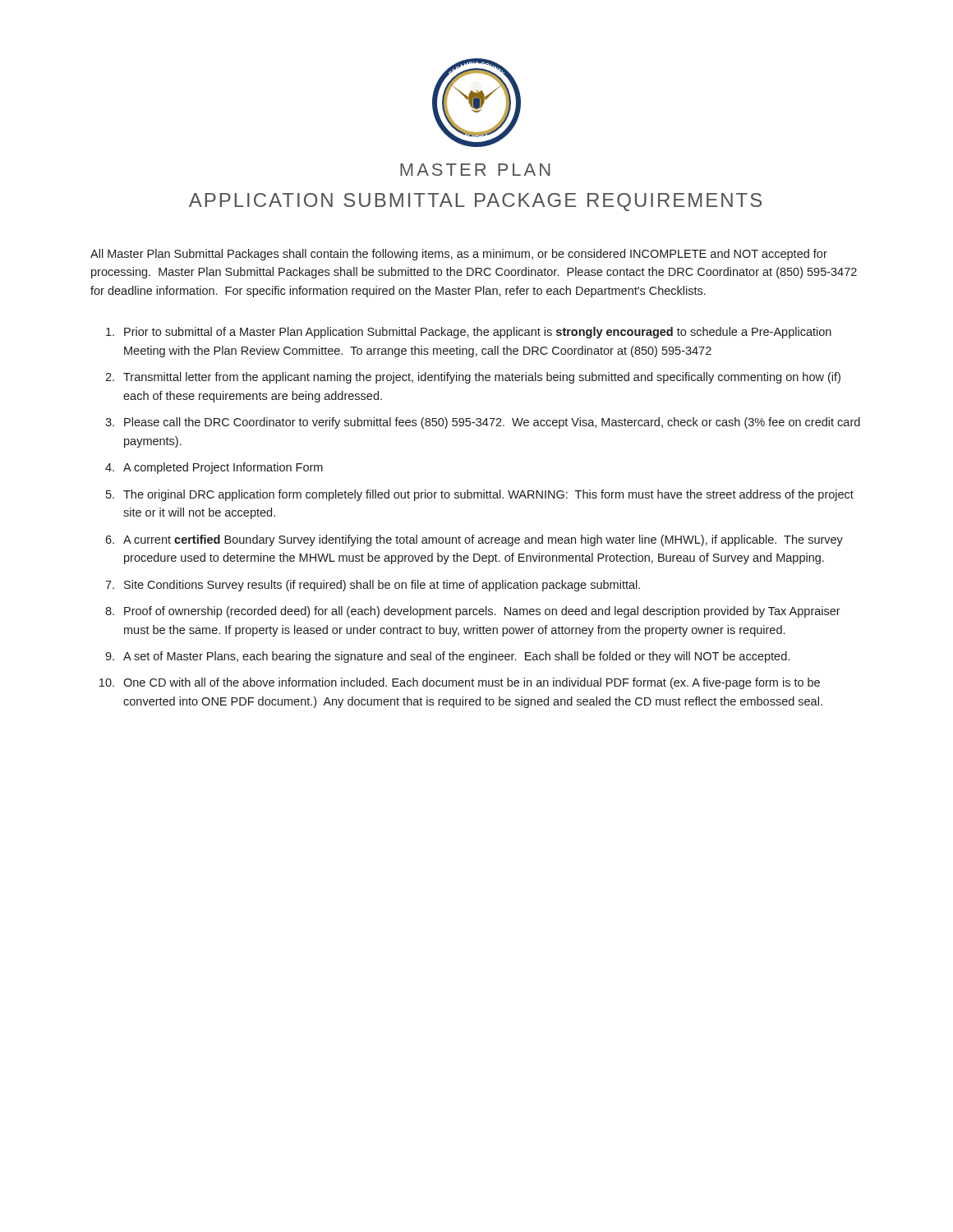The width and height of the screenshot is (953, 1232).
Task: Click the section header that begins "APPLICATION SUBMITTAL PACKAGE"
Action: [476, 200]
